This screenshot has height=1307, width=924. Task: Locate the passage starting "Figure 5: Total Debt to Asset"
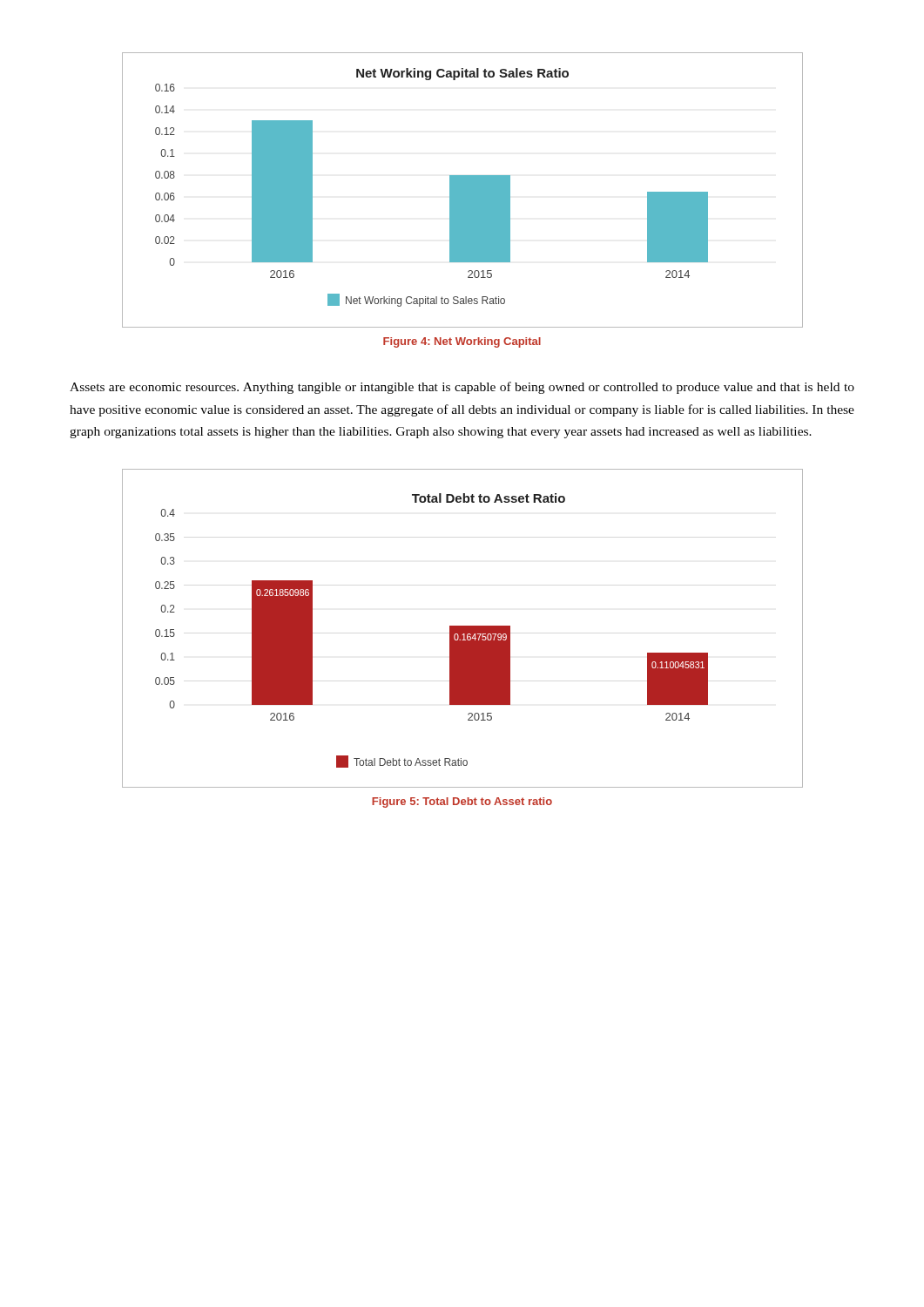click(462, 801)
